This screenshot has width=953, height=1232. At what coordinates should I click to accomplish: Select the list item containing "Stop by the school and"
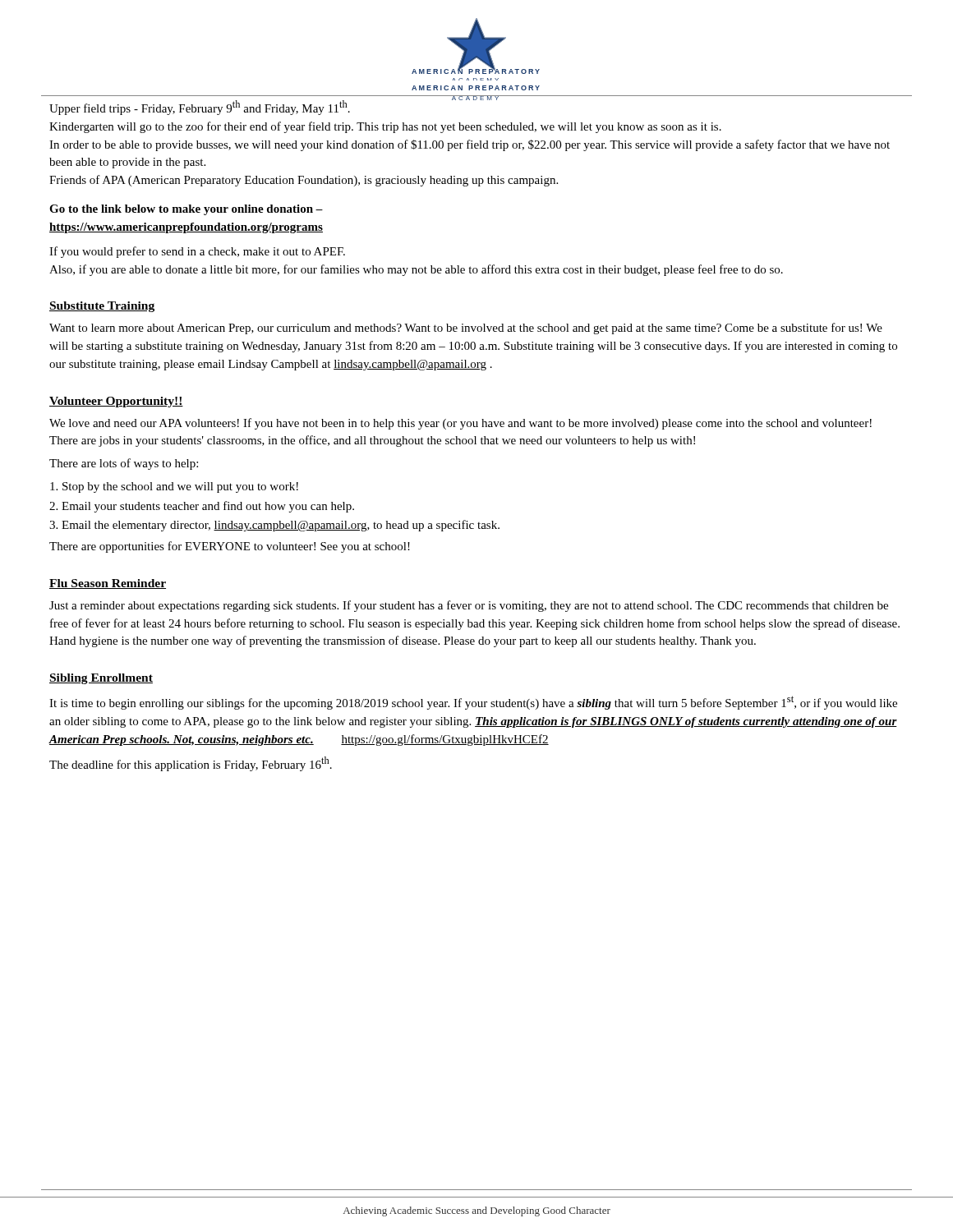coord(174,486)
